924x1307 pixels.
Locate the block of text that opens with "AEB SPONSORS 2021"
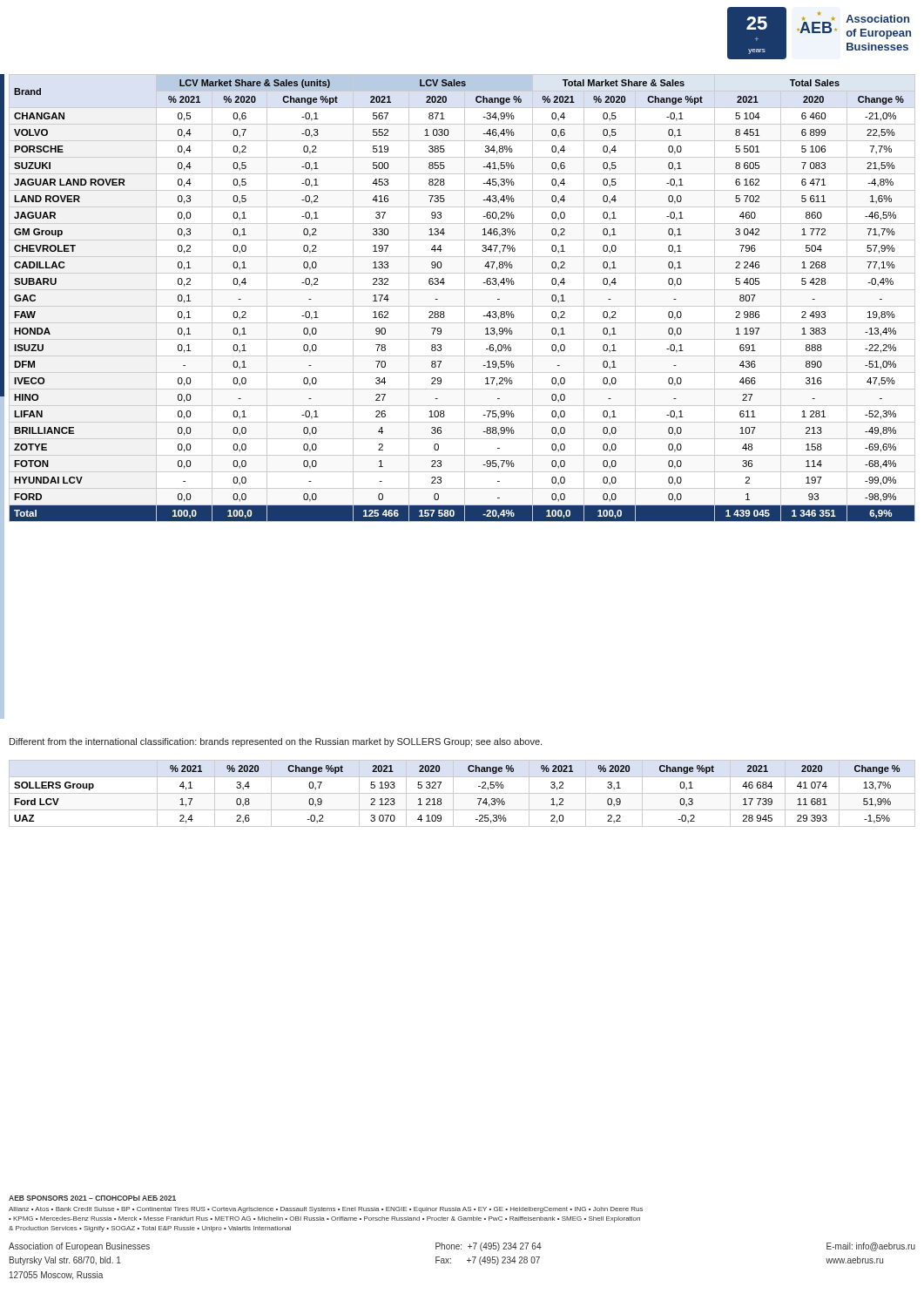(92, 1198)
